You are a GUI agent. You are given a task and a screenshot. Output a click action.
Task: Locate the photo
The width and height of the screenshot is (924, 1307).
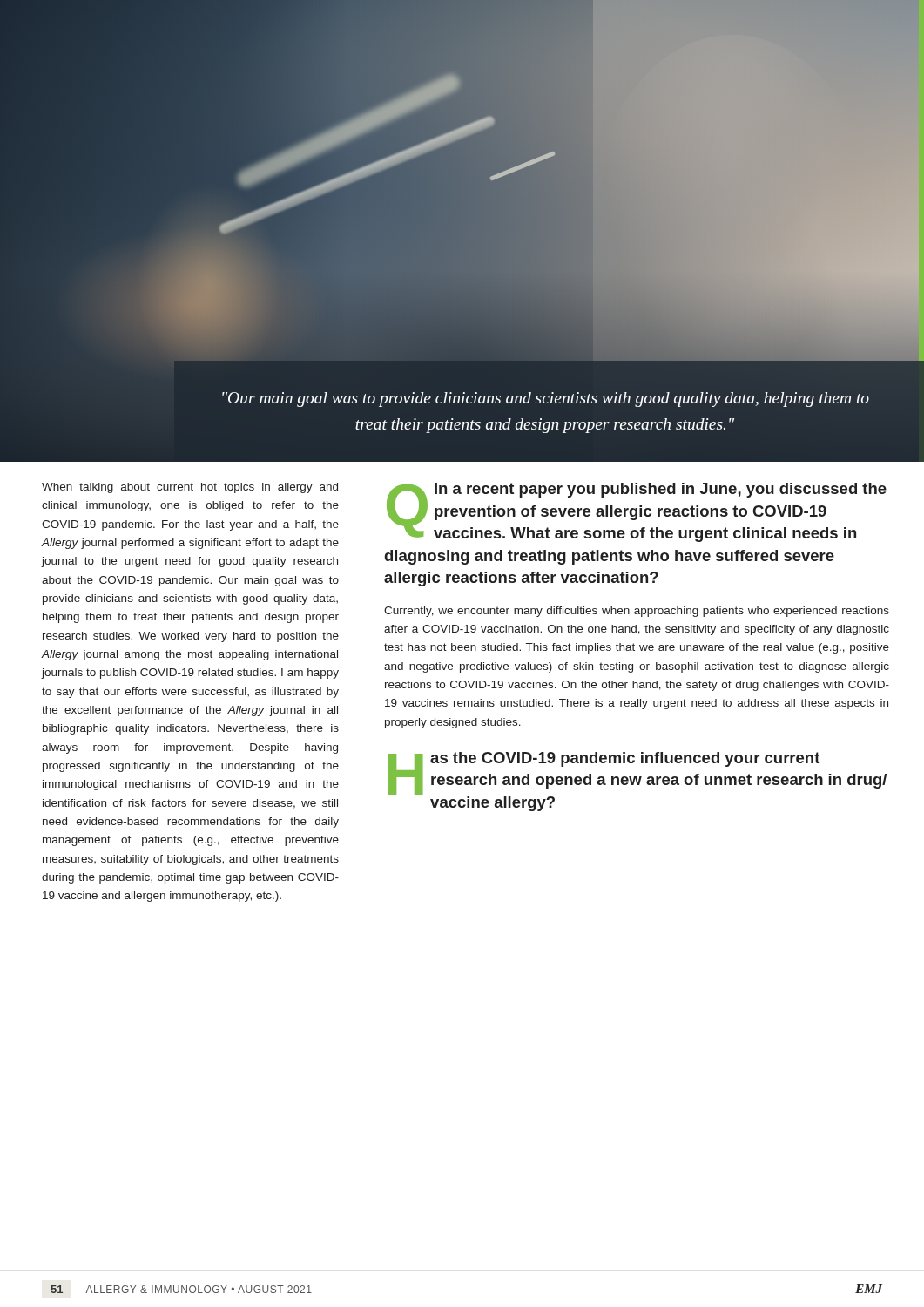click(462, 231)
